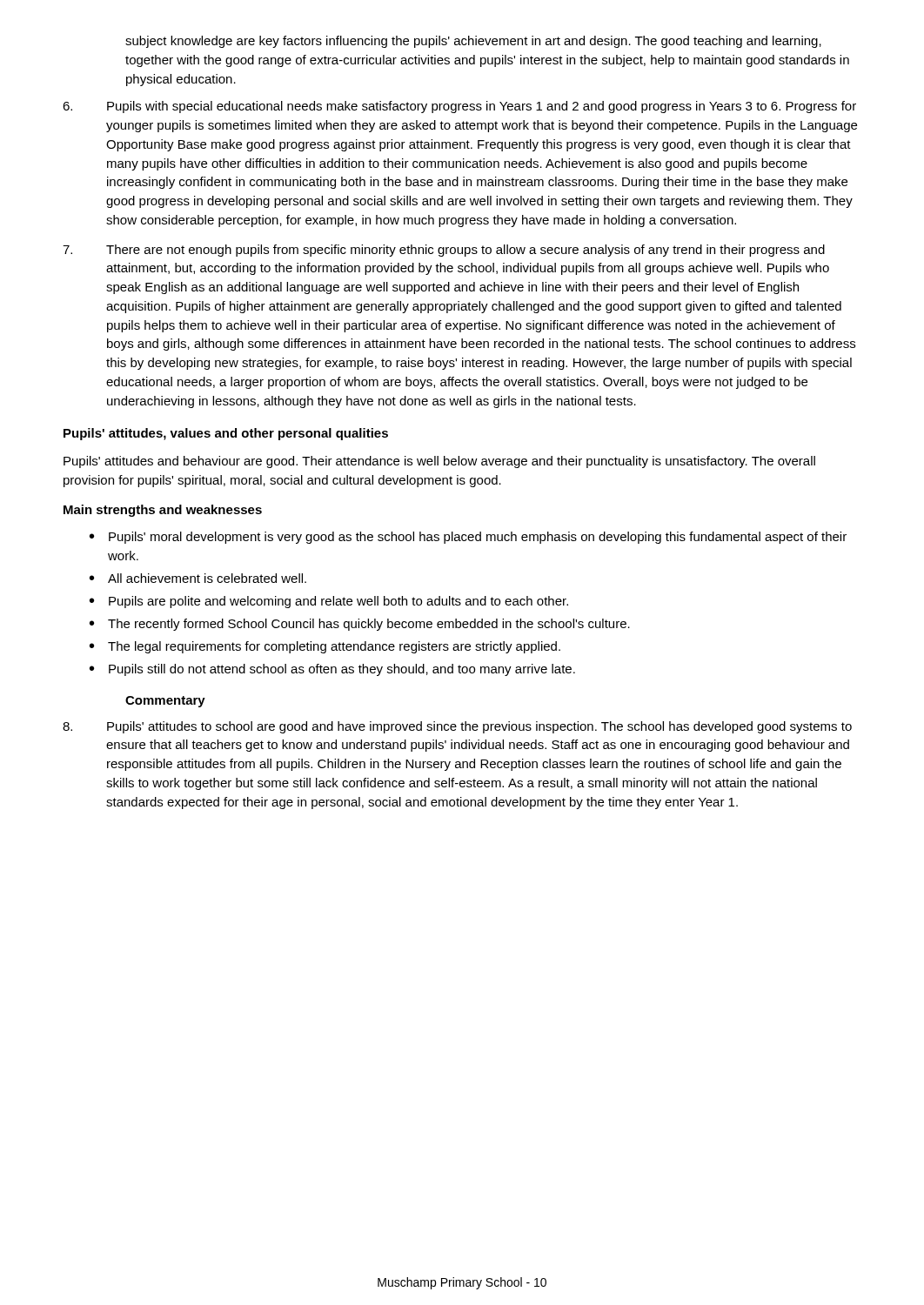Where is the section header that starts "Main strengths and"?
The height and width of the screenshot is (1305, 924).
(x=163, y=511)
